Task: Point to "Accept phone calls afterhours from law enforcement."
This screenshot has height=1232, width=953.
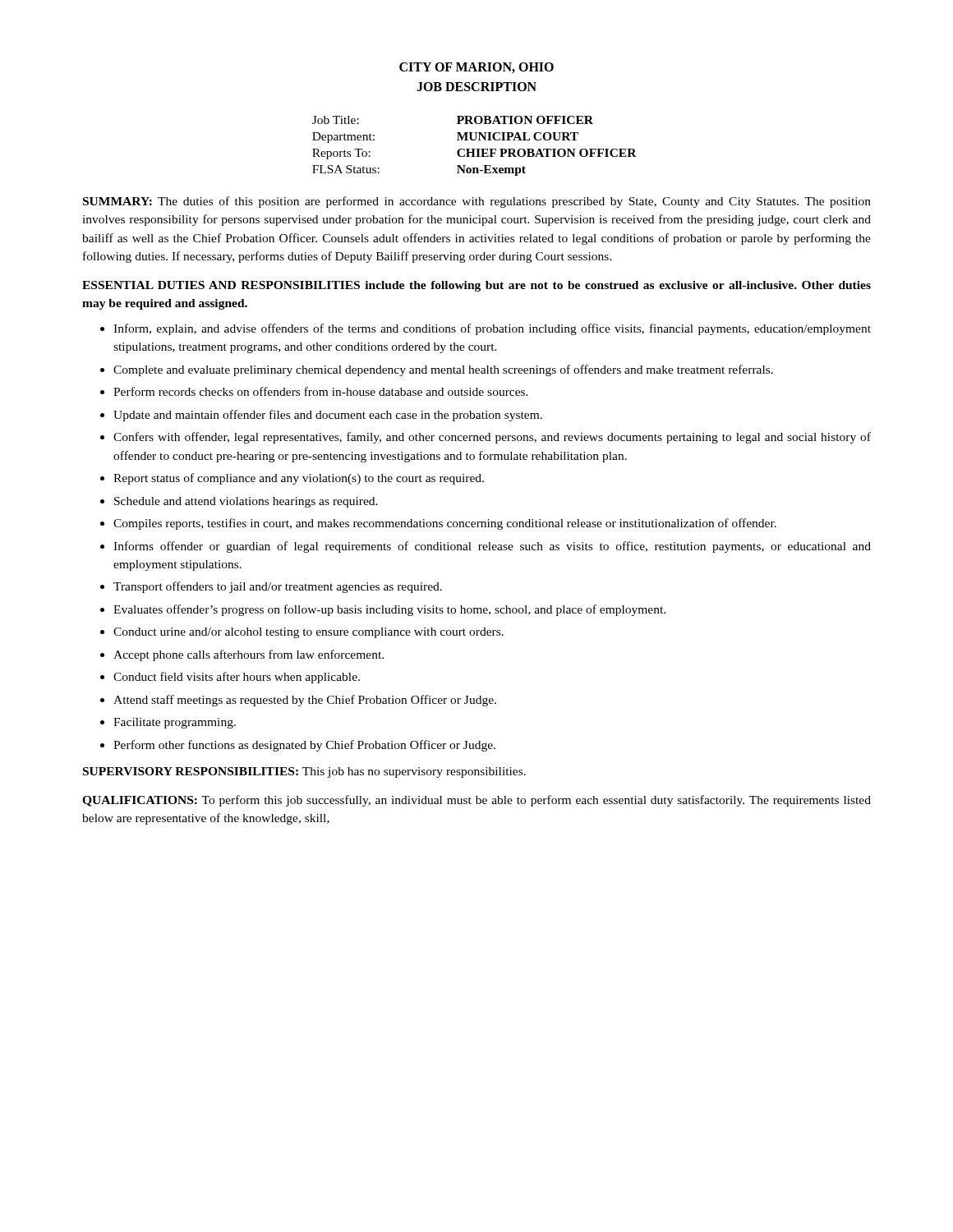Action: (x=249, y=654)
